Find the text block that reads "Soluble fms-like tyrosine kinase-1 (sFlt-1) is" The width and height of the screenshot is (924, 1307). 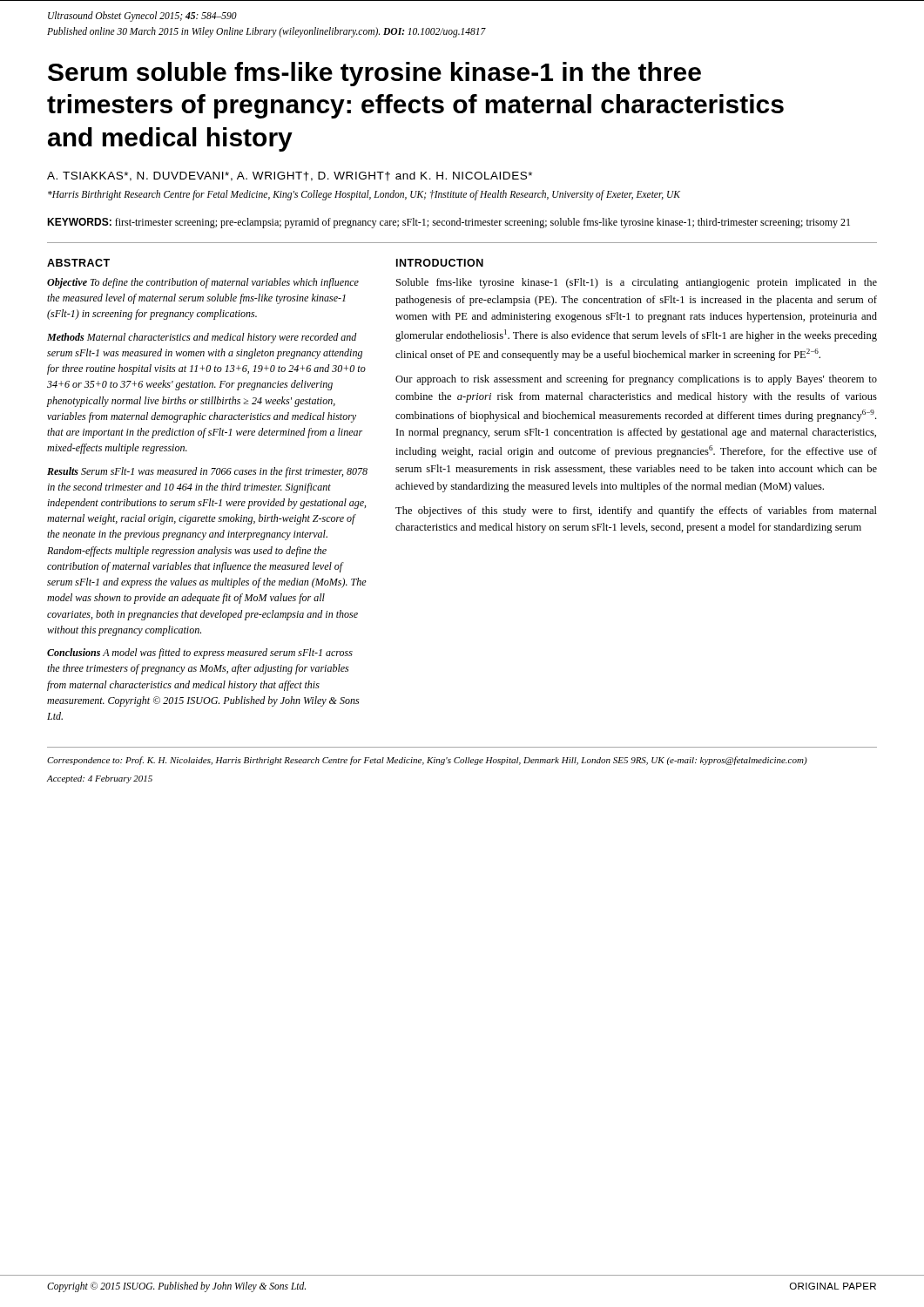pyautogui.click(x=636, y=319)
